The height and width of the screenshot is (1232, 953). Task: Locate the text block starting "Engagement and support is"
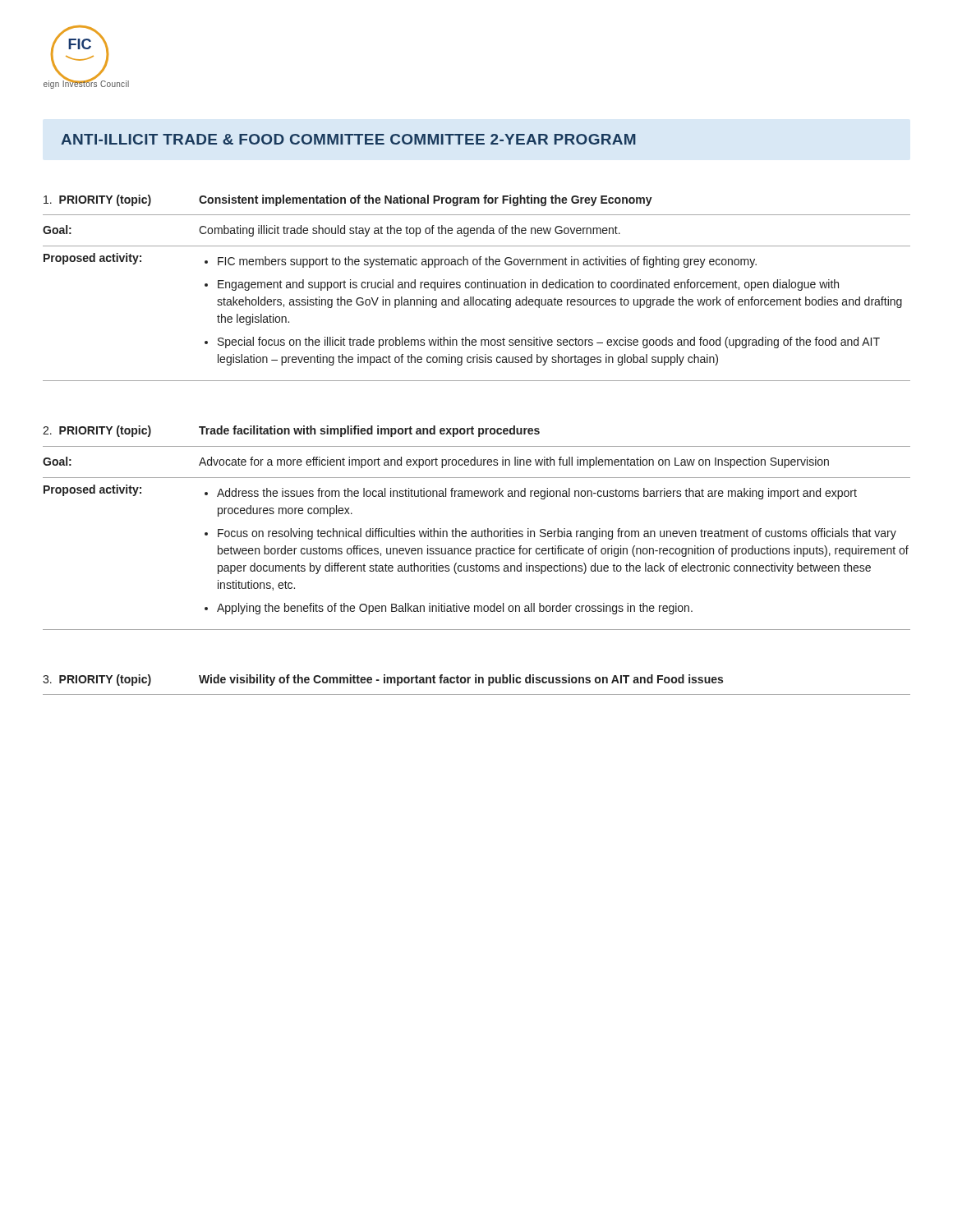pyautogui.click(x=560, y=302)
